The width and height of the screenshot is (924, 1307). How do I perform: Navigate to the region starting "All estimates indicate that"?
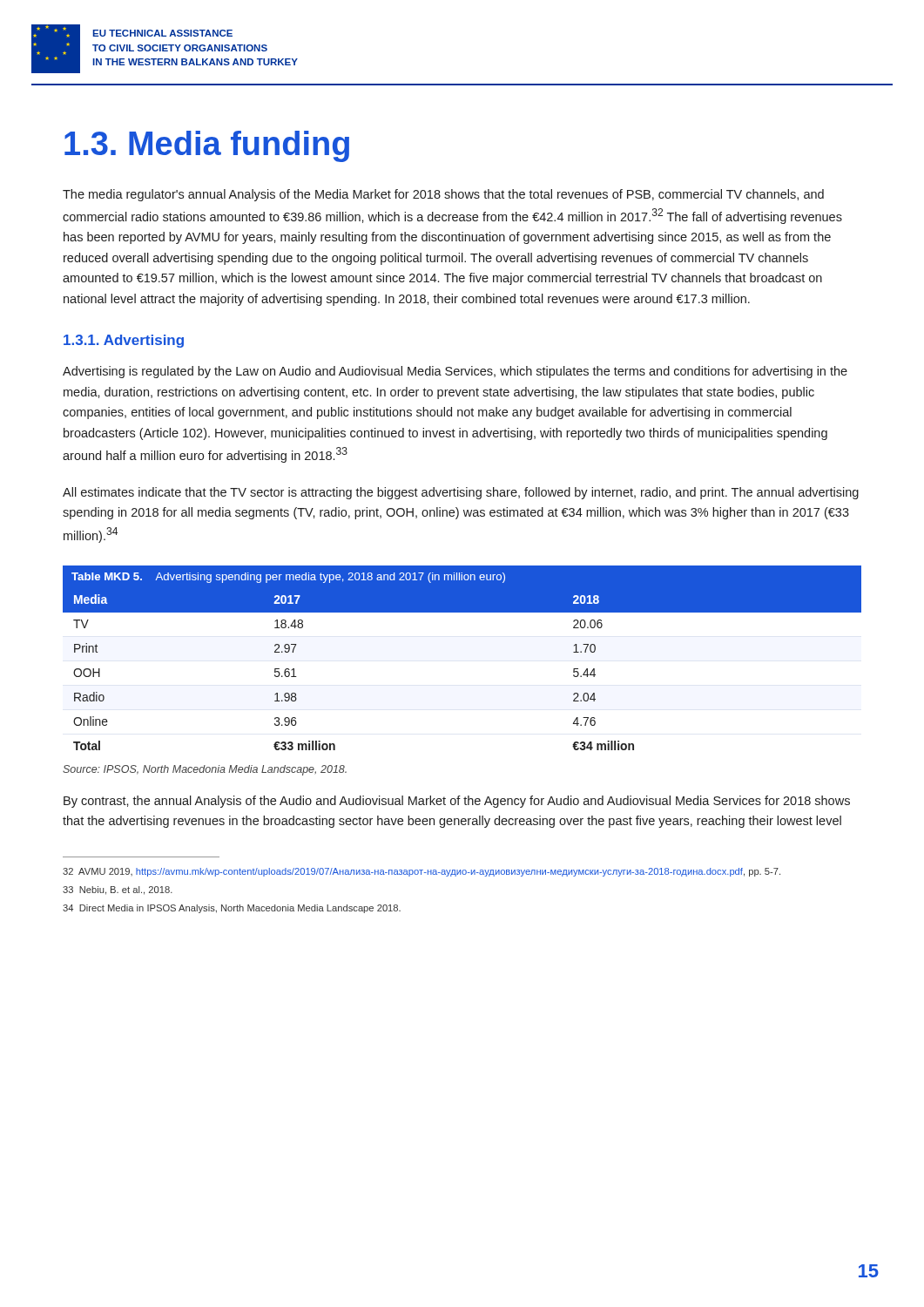tap(461, 514)
